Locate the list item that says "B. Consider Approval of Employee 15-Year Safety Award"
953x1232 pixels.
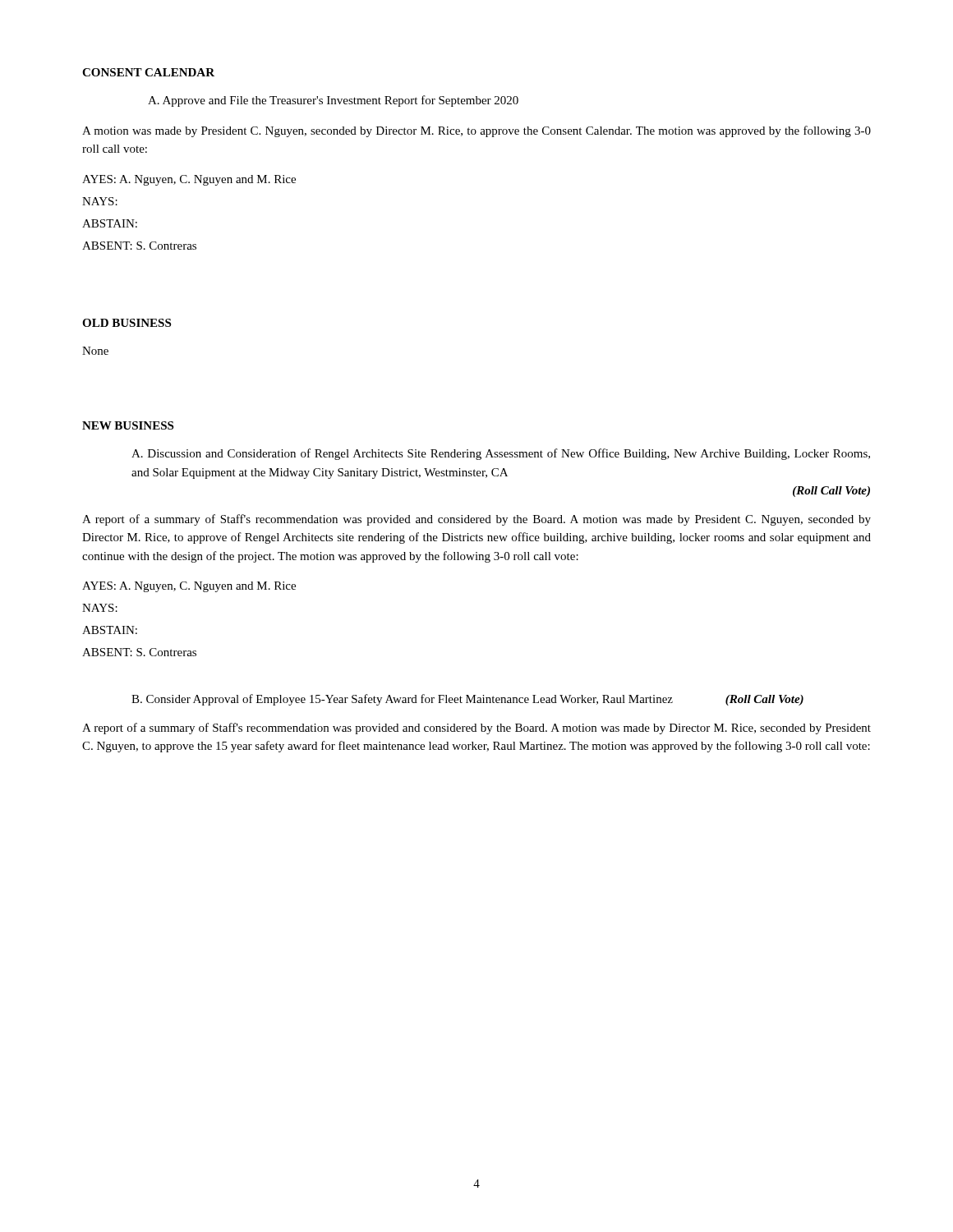468,699
